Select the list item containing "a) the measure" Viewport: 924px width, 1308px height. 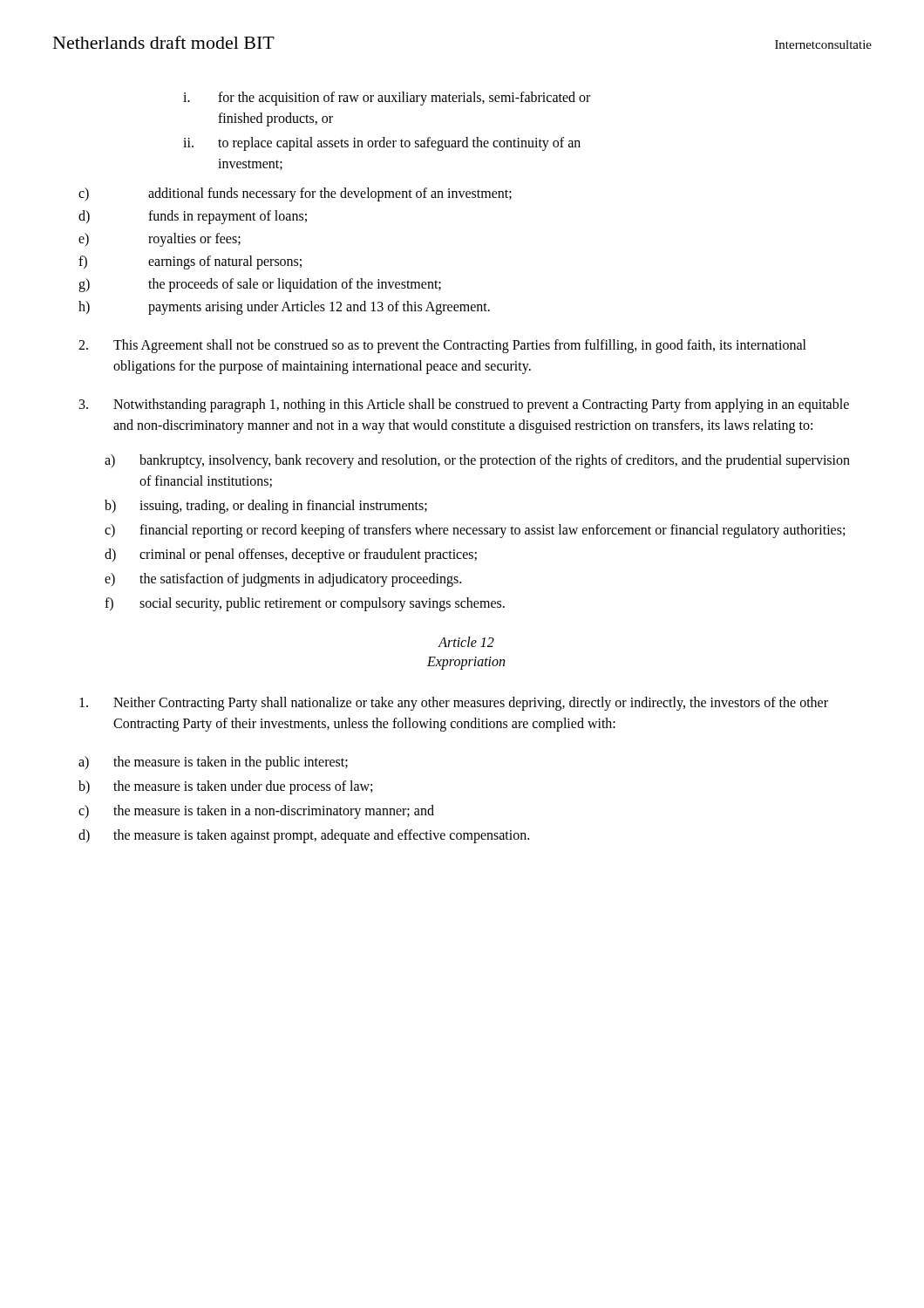[213, 762]
